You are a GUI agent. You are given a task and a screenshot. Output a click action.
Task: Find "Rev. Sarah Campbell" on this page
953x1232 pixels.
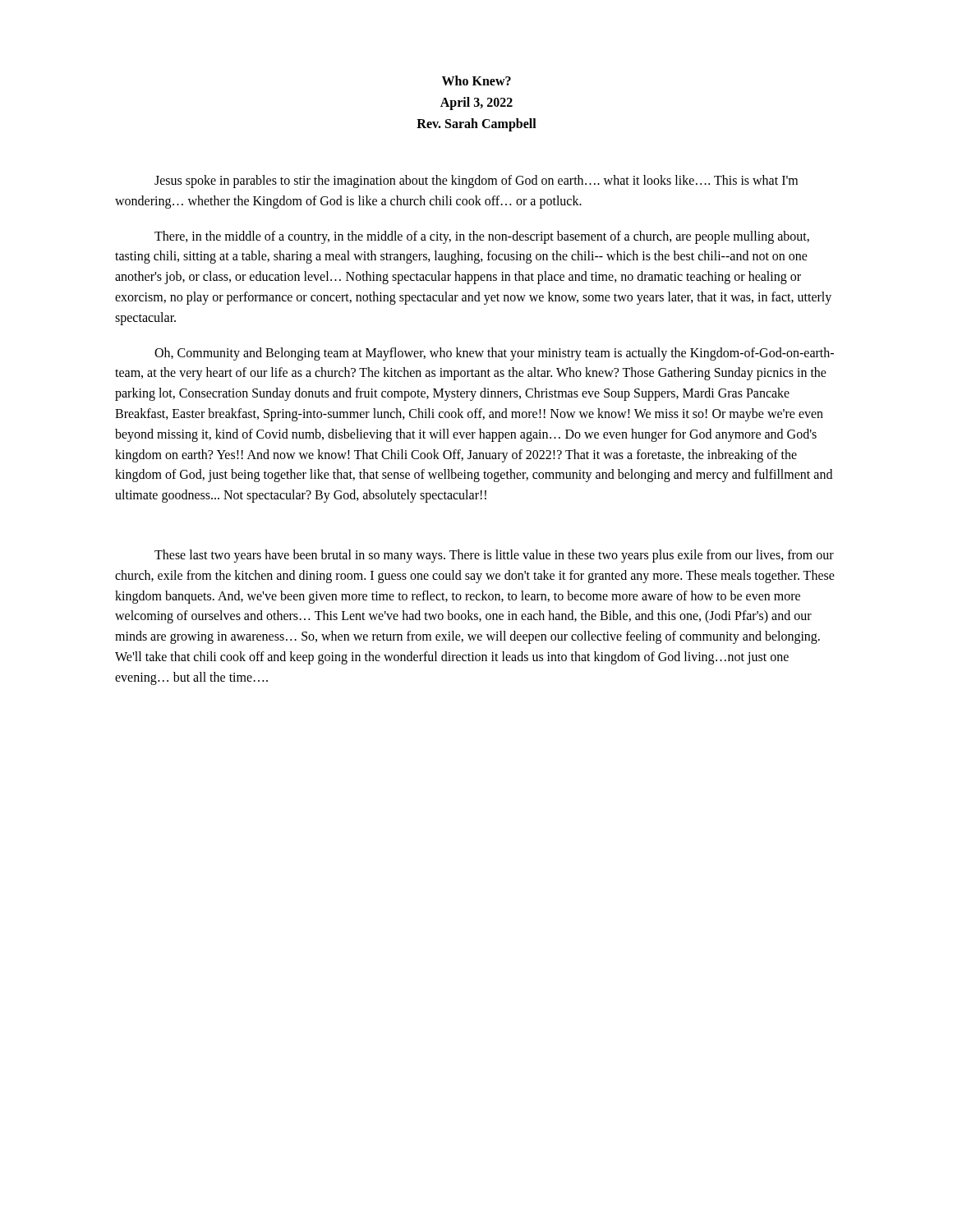[476, 124]
